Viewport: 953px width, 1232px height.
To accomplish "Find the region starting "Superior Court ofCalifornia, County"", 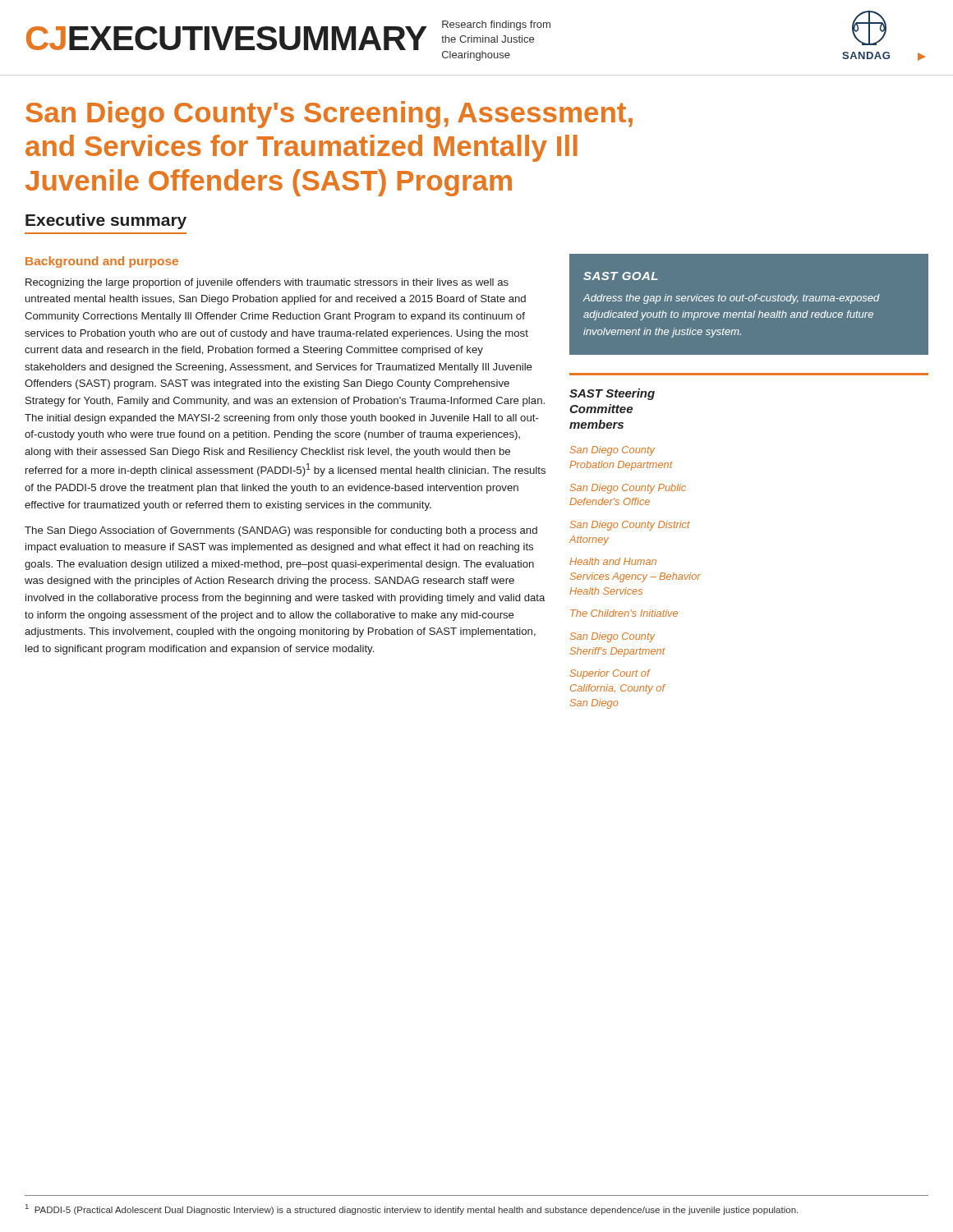I will point(617,688).
